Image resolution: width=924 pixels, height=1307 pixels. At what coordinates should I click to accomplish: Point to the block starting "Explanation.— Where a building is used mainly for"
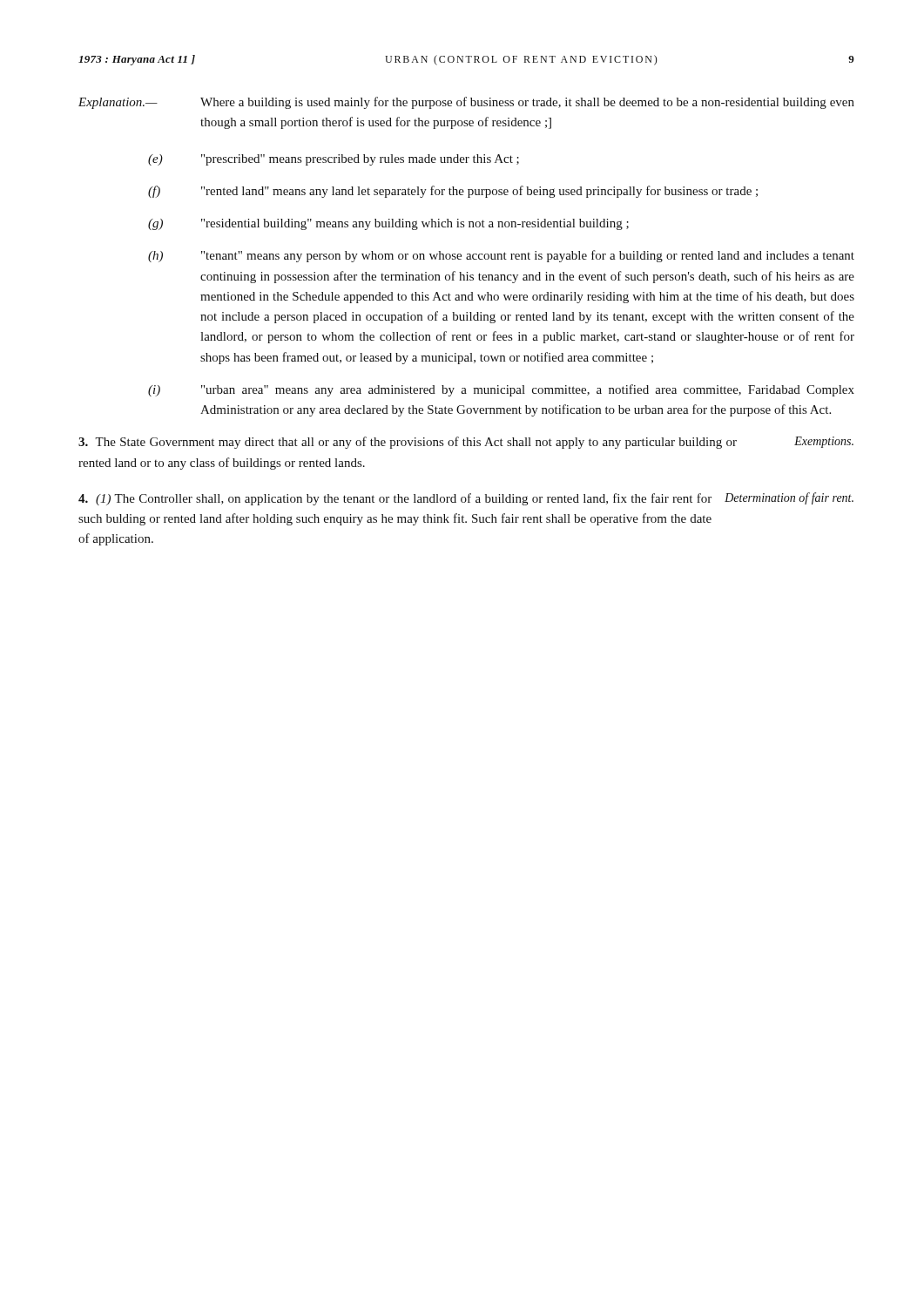(x=466, y=113)
